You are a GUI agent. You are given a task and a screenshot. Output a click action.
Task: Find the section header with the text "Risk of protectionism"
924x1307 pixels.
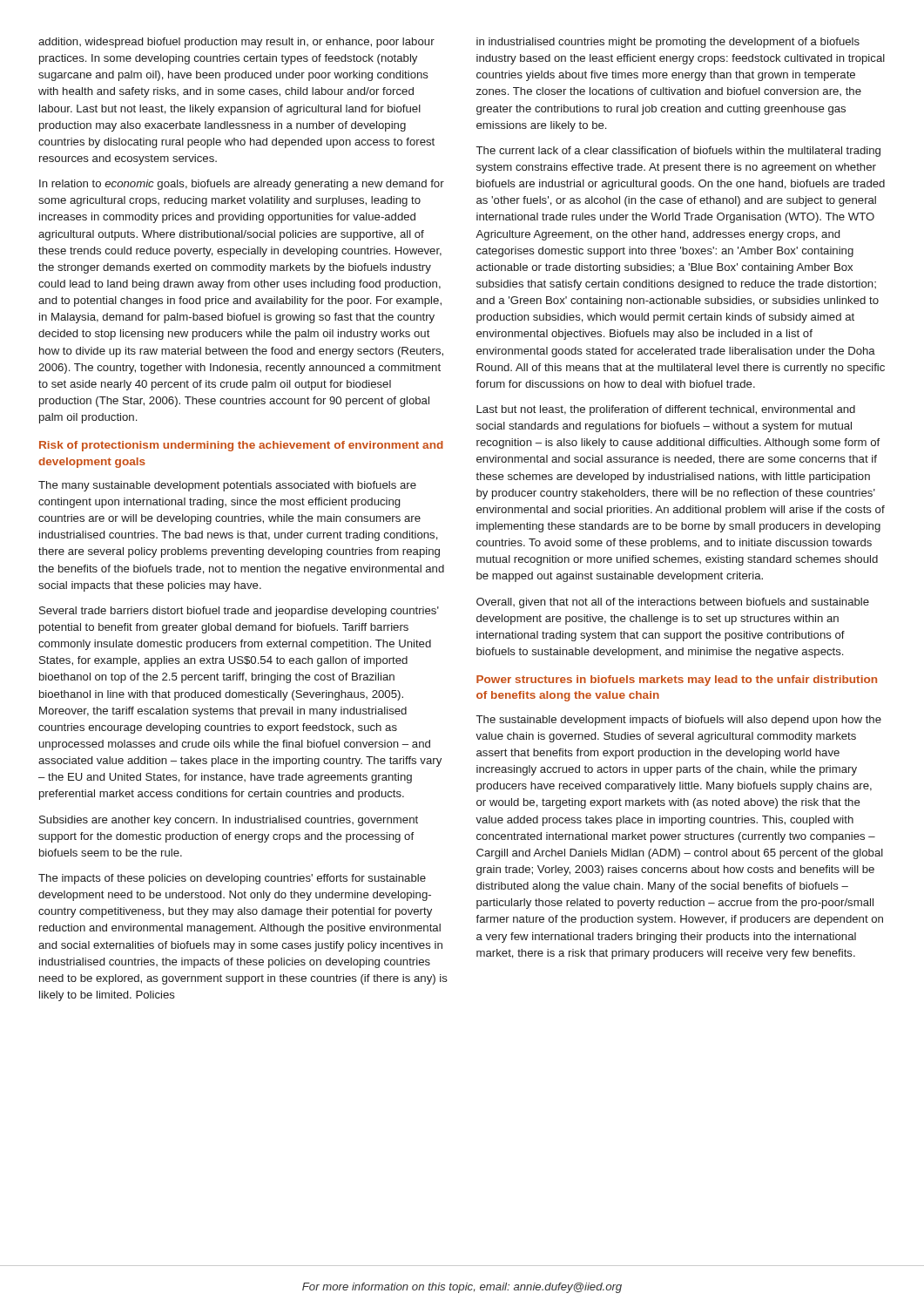(243, 454)
